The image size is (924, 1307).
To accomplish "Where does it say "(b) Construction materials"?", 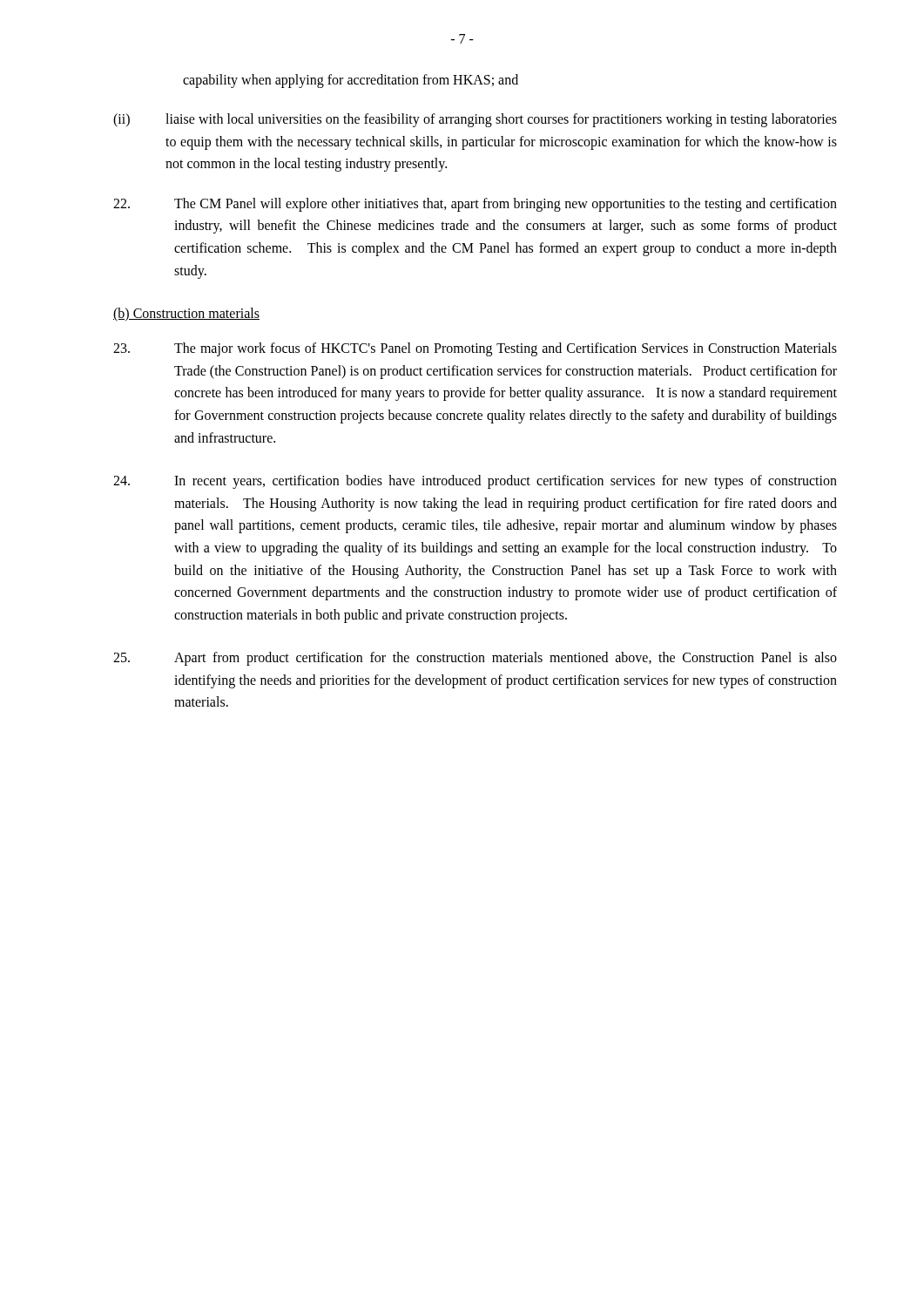I will pyautogui.click(x=186, y=313).
